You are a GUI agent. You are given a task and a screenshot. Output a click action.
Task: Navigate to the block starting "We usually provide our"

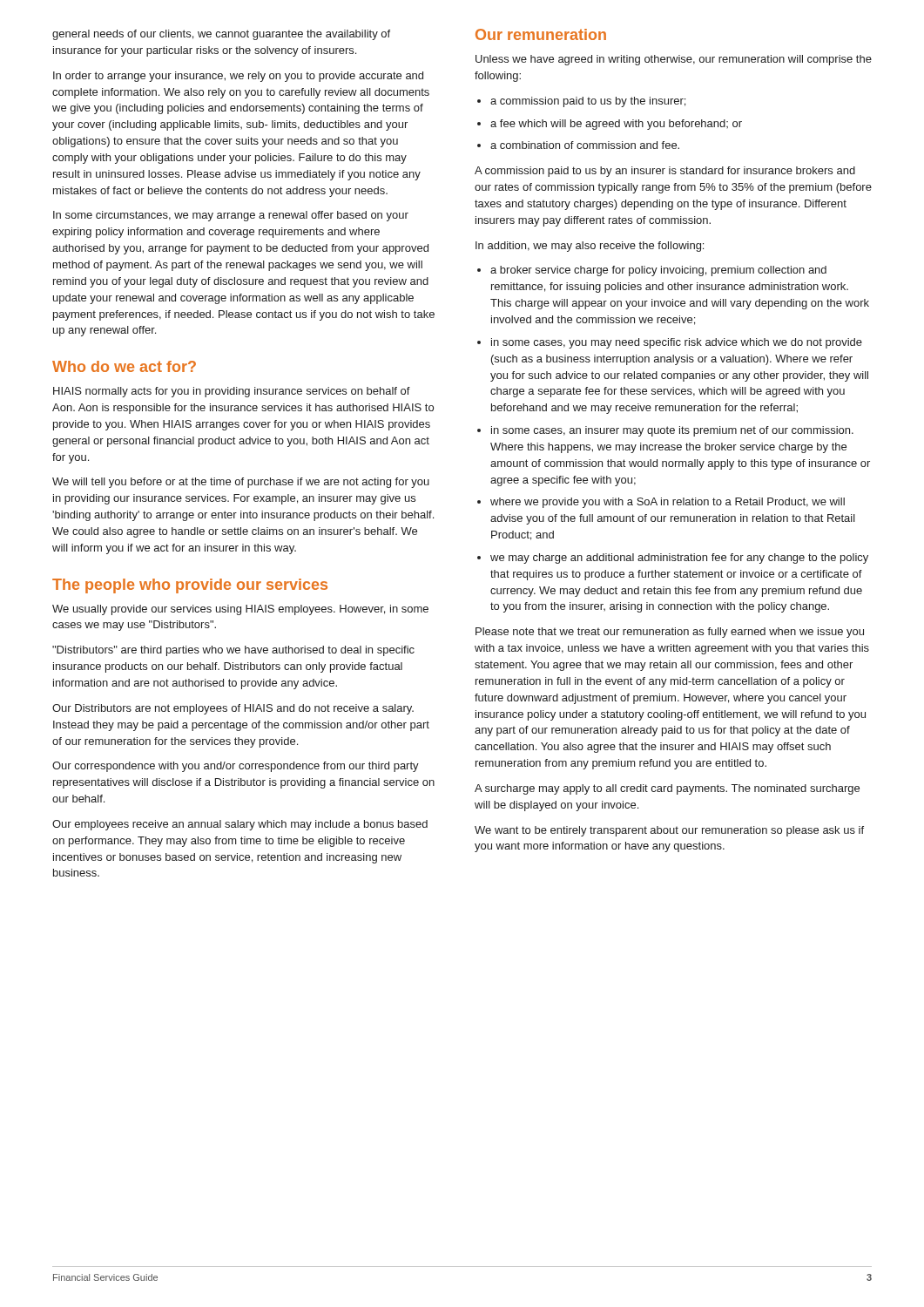point(244,617)
